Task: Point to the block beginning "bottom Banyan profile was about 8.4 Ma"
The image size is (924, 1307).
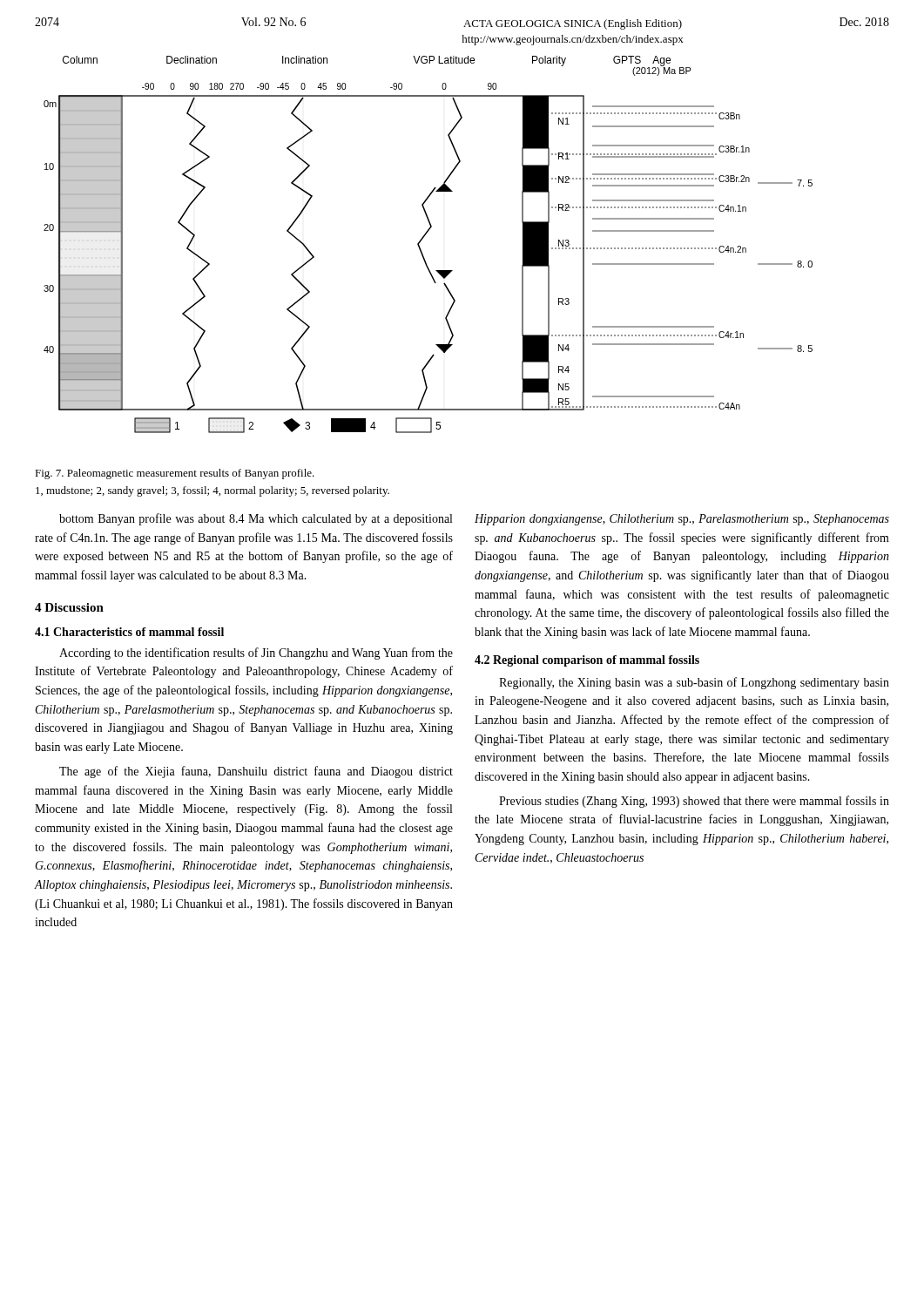Action: (244, 548)
